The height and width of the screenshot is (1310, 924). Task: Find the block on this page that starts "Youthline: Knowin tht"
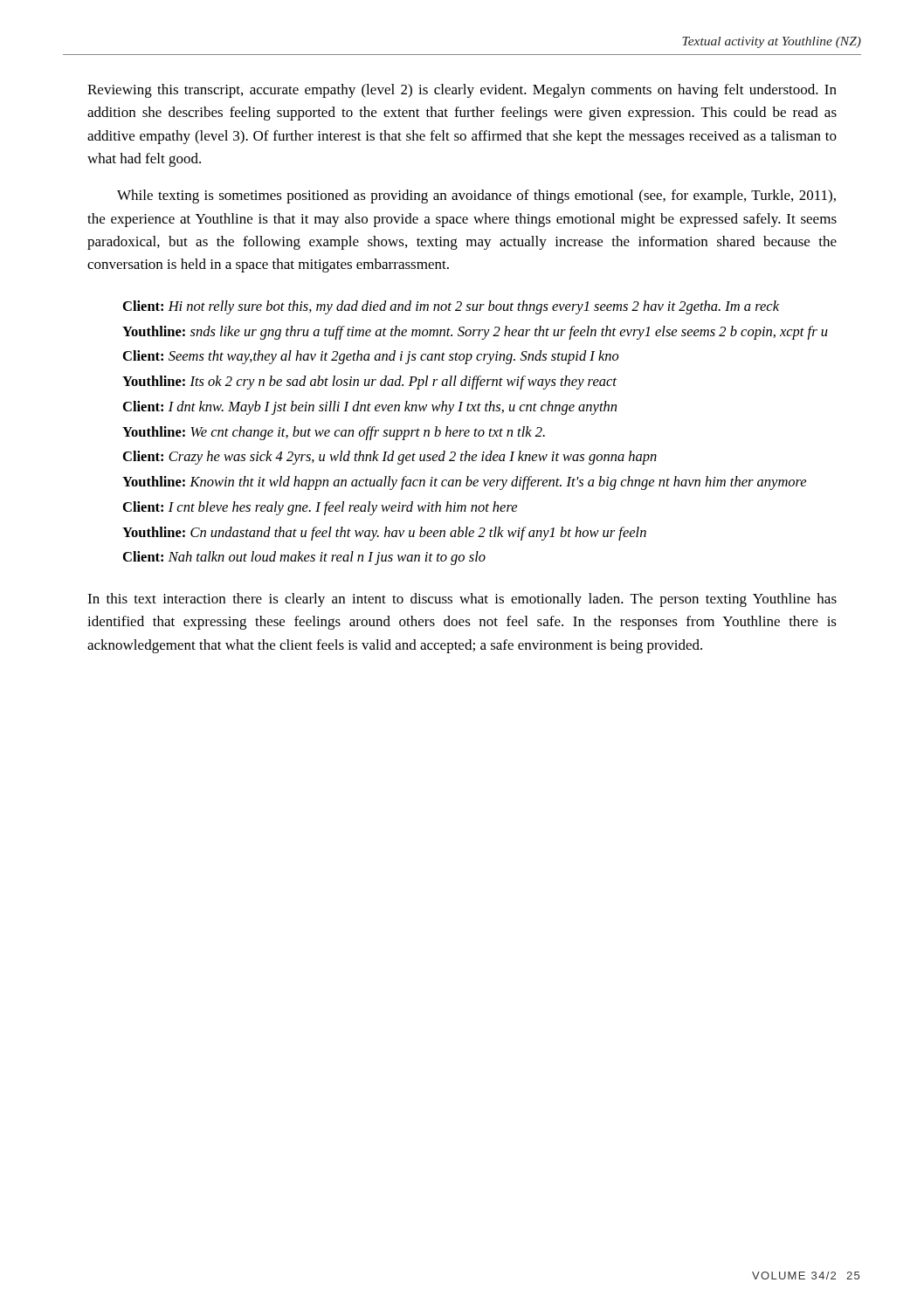click(464, 482)
